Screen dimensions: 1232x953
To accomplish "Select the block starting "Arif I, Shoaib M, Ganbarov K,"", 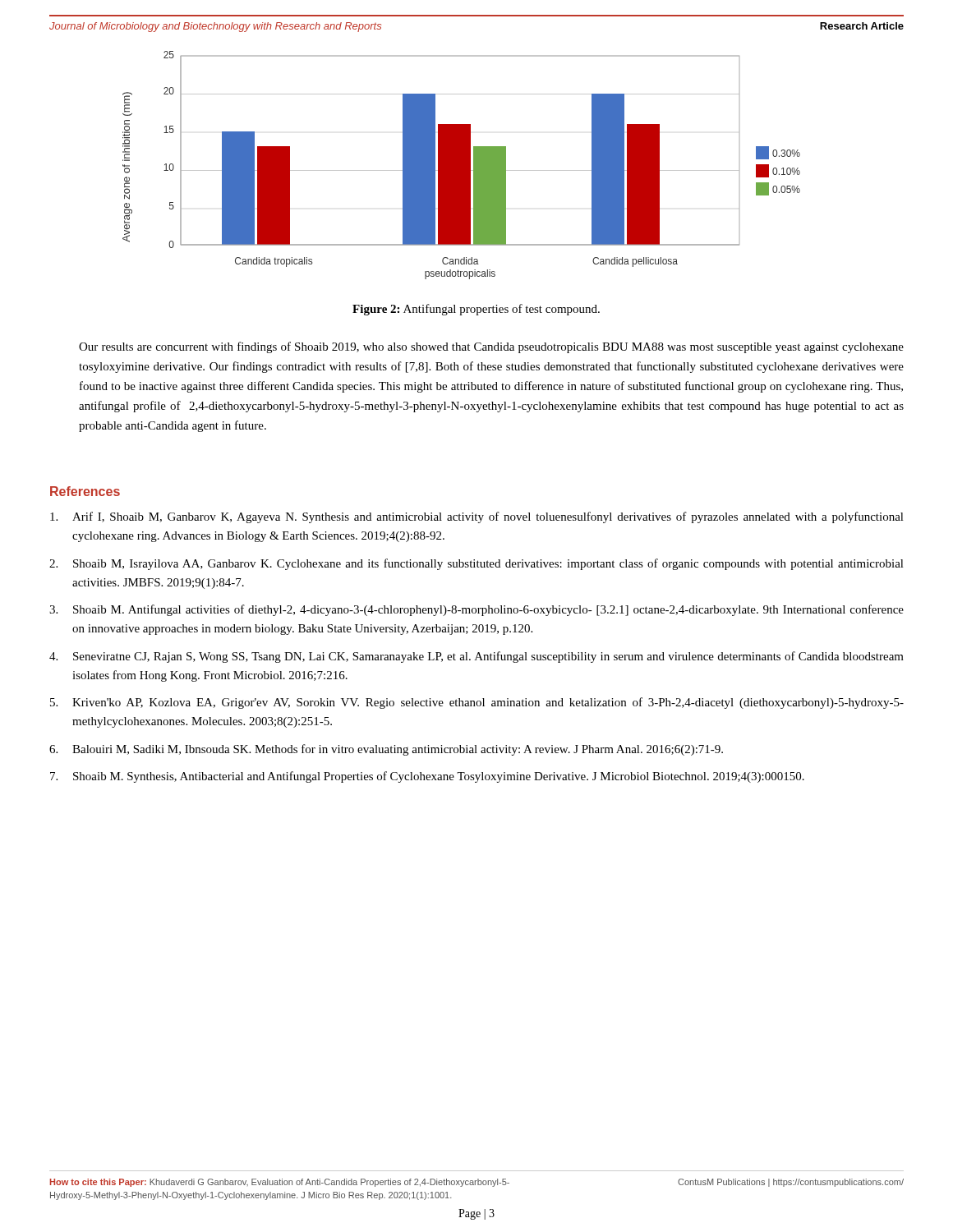I will [x=476, y=527].
